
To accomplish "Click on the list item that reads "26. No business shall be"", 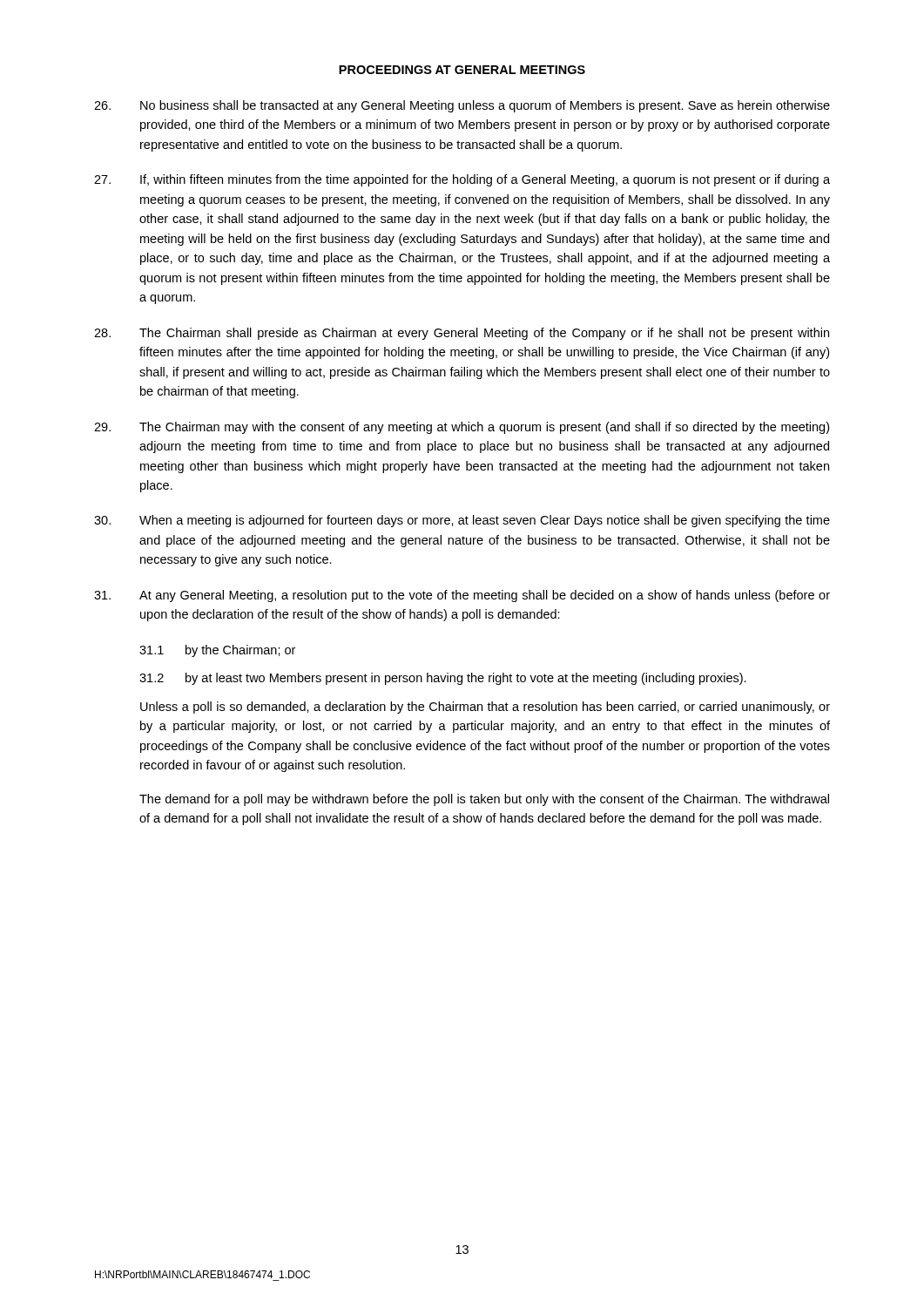I will pyautogui.click(x=462, y=125).
